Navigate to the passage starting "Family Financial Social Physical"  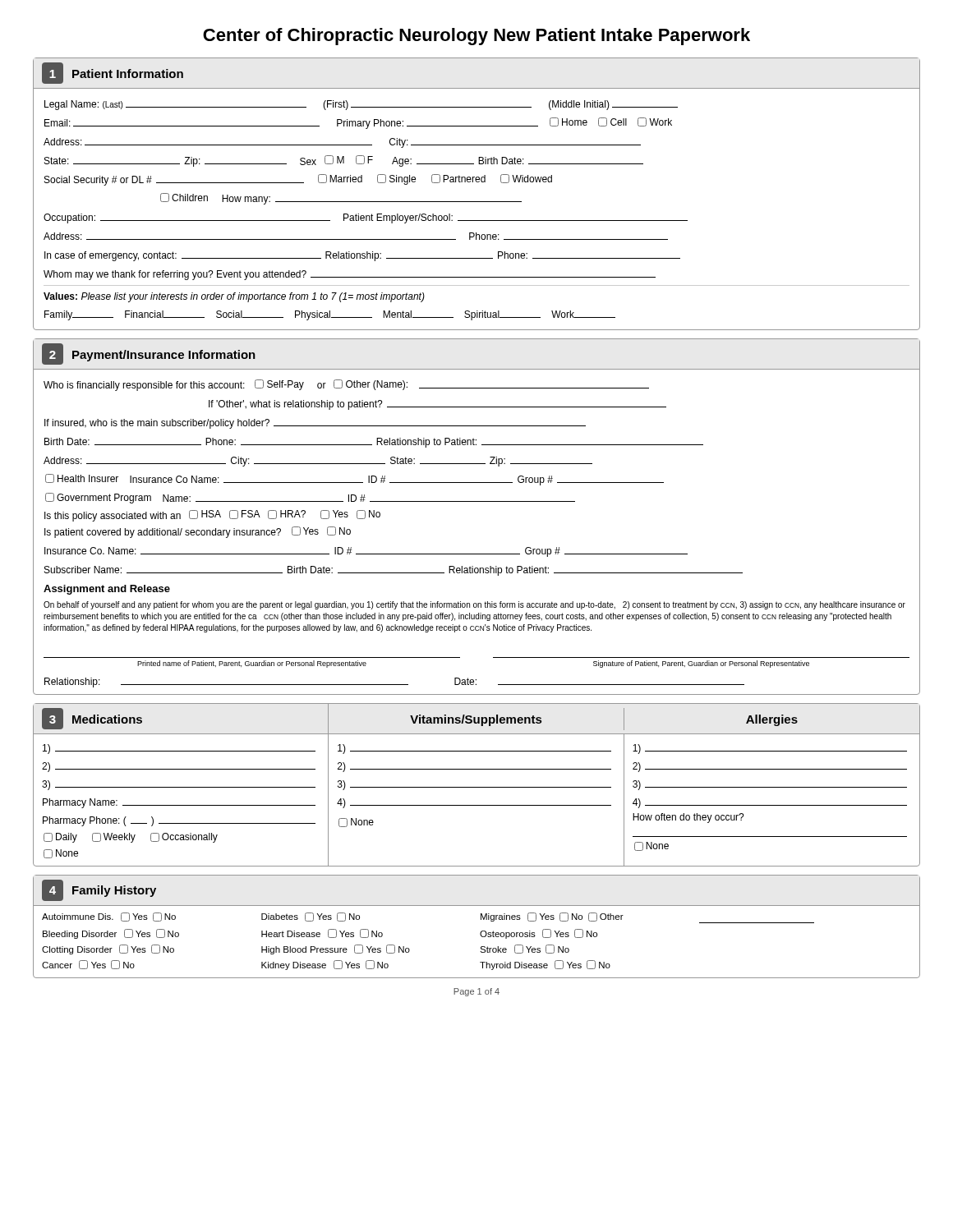(x=329, y=313)
